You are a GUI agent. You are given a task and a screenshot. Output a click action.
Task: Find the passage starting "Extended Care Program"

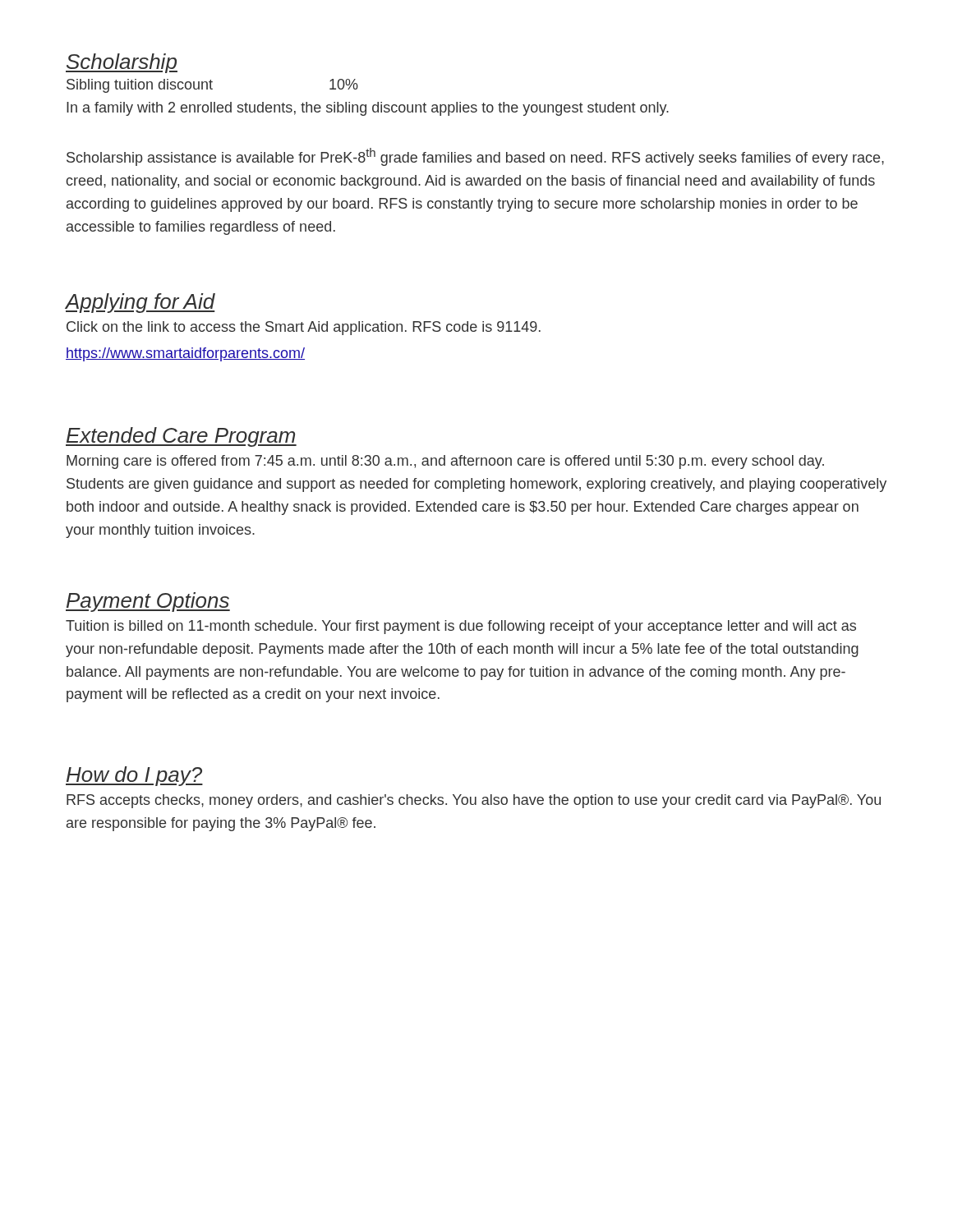[181, 436]
